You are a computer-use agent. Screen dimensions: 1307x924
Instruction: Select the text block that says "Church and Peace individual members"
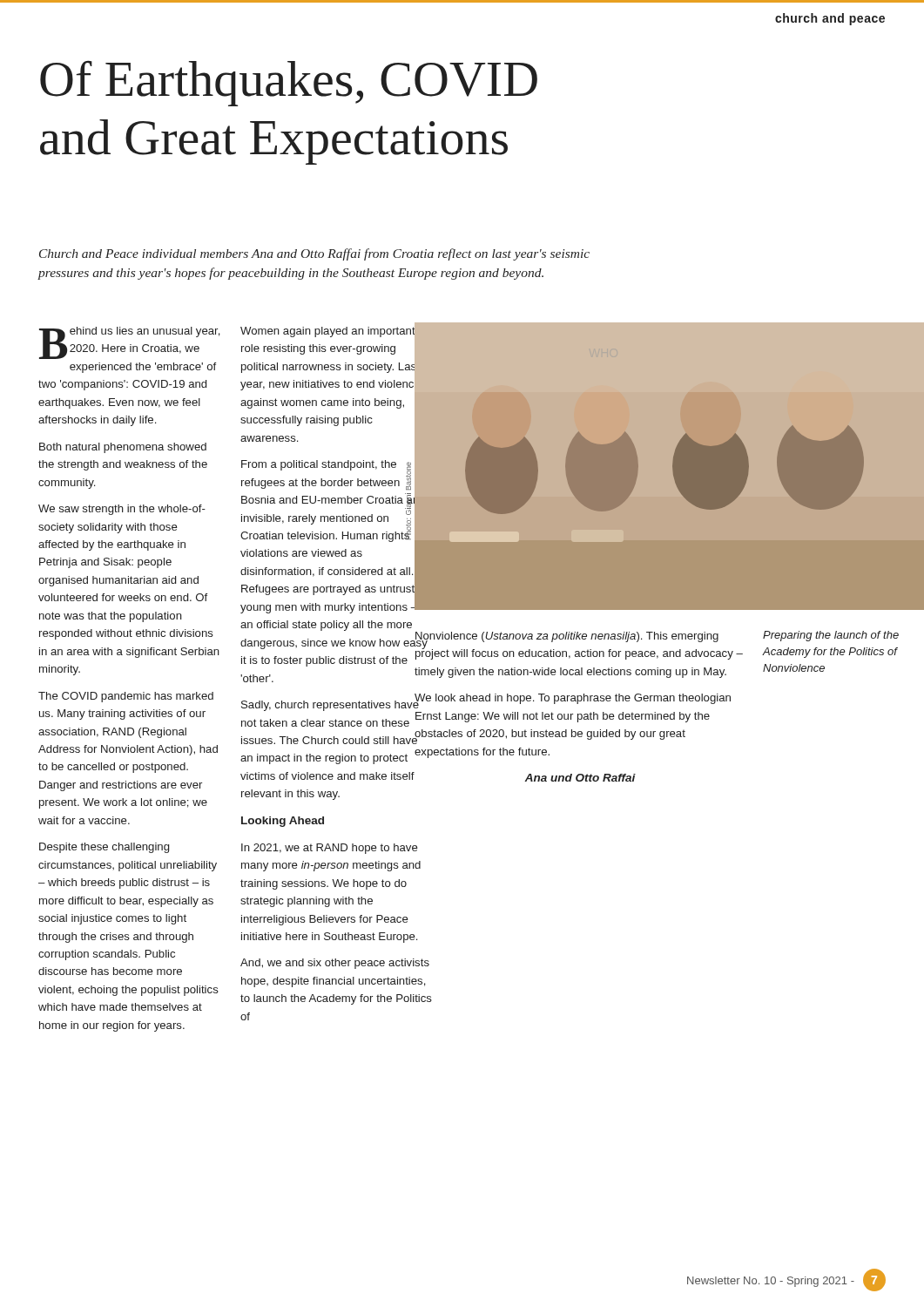tap(314, 263)
